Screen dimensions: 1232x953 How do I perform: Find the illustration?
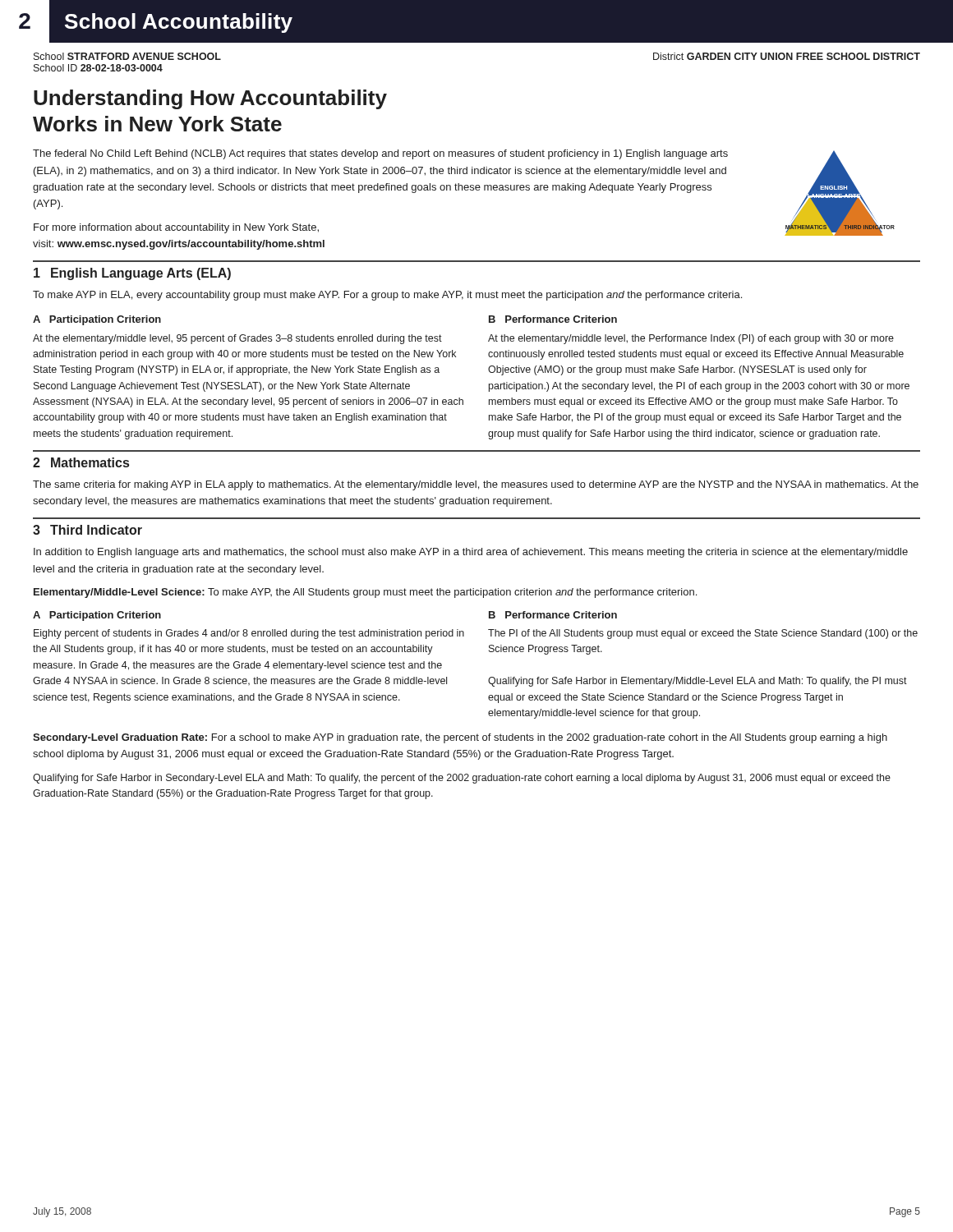[834, 198]
